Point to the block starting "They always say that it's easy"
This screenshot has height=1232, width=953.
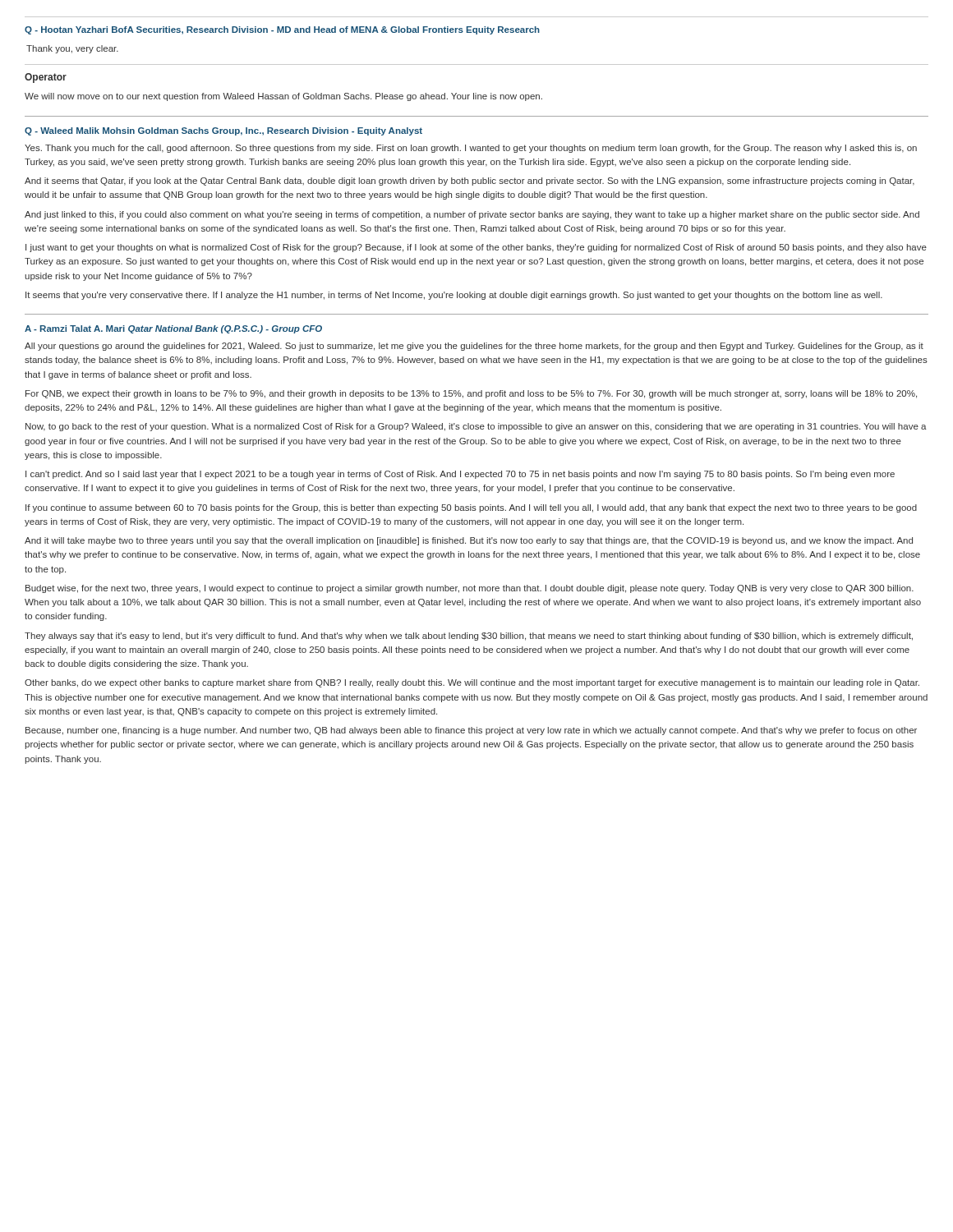[x=469, y=650]
